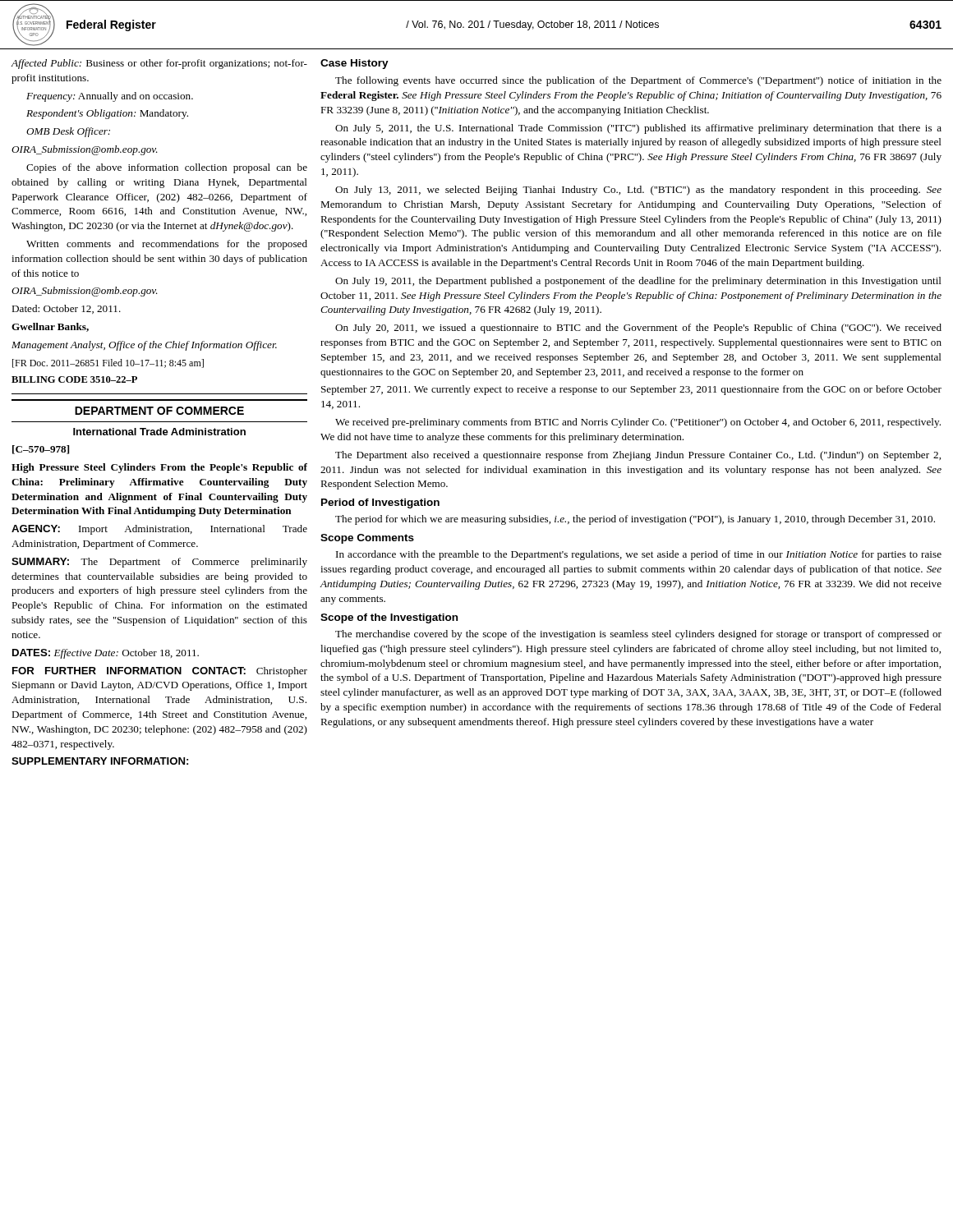Select the text block starting "The following events have occurred"
Image resolution: width=953 pixels, height=1232 pixels.
point(631,282)
